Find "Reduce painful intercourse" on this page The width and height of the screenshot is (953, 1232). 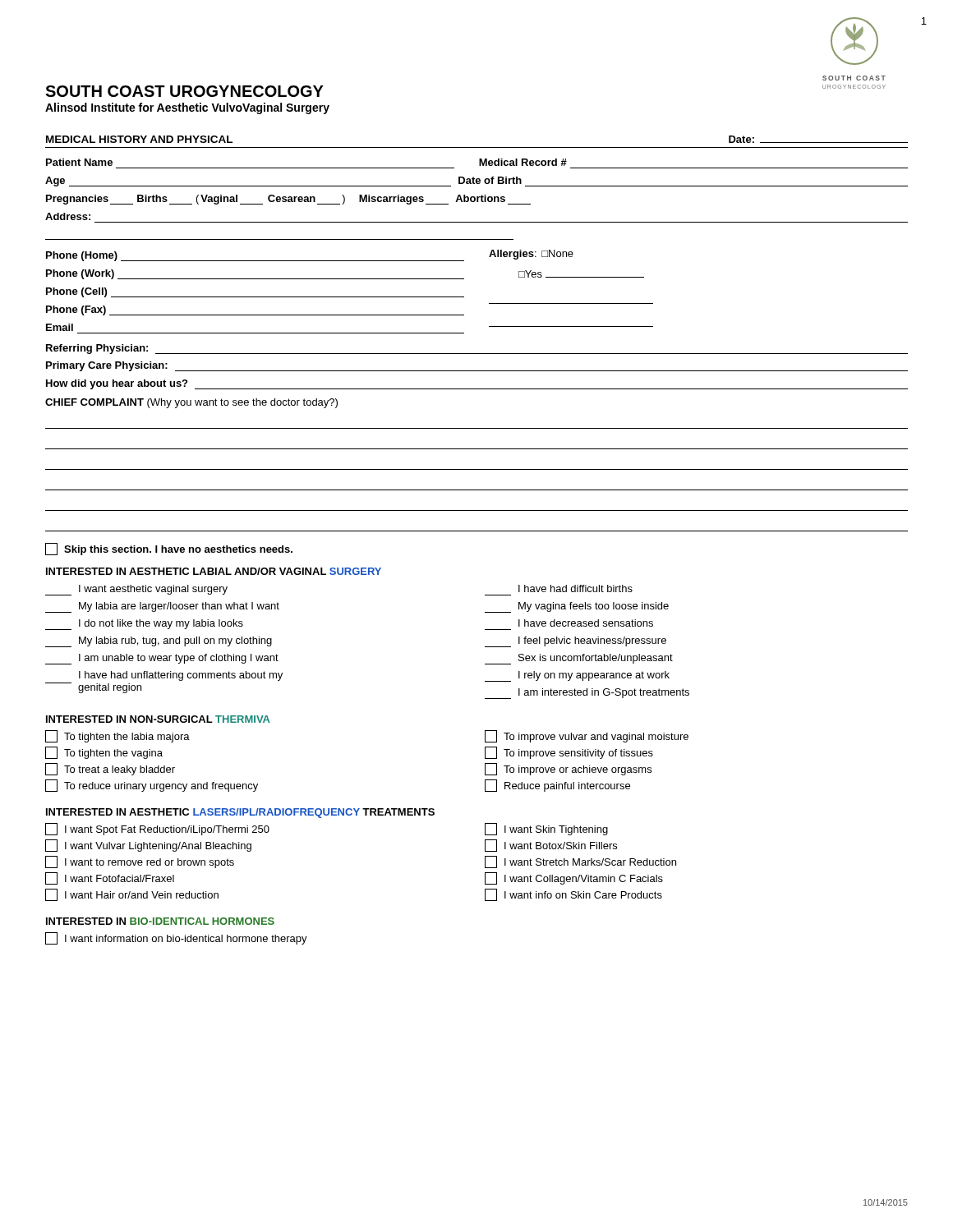coord(558,786)
